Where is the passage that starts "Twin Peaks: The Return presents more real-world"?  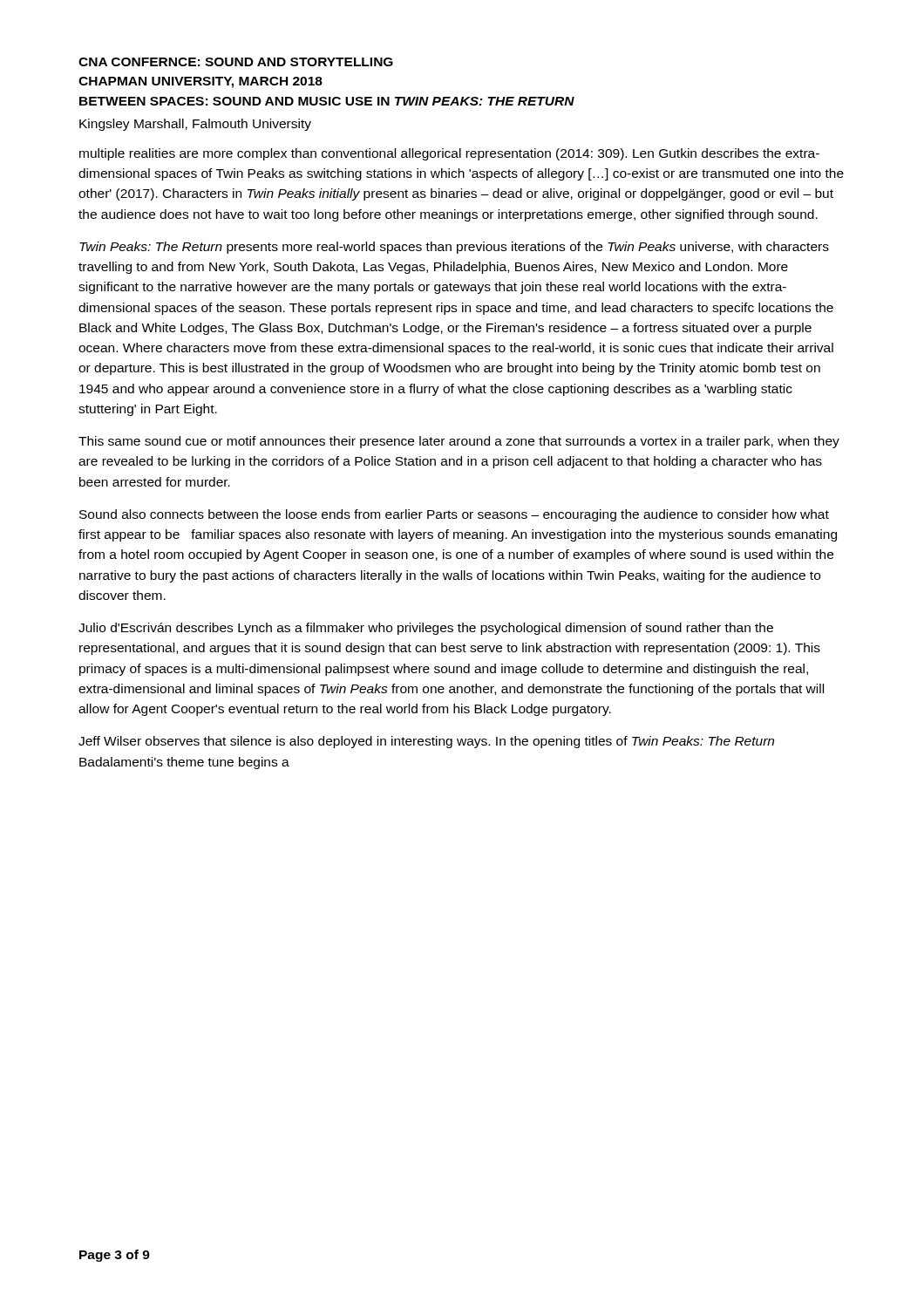[456, 327]
